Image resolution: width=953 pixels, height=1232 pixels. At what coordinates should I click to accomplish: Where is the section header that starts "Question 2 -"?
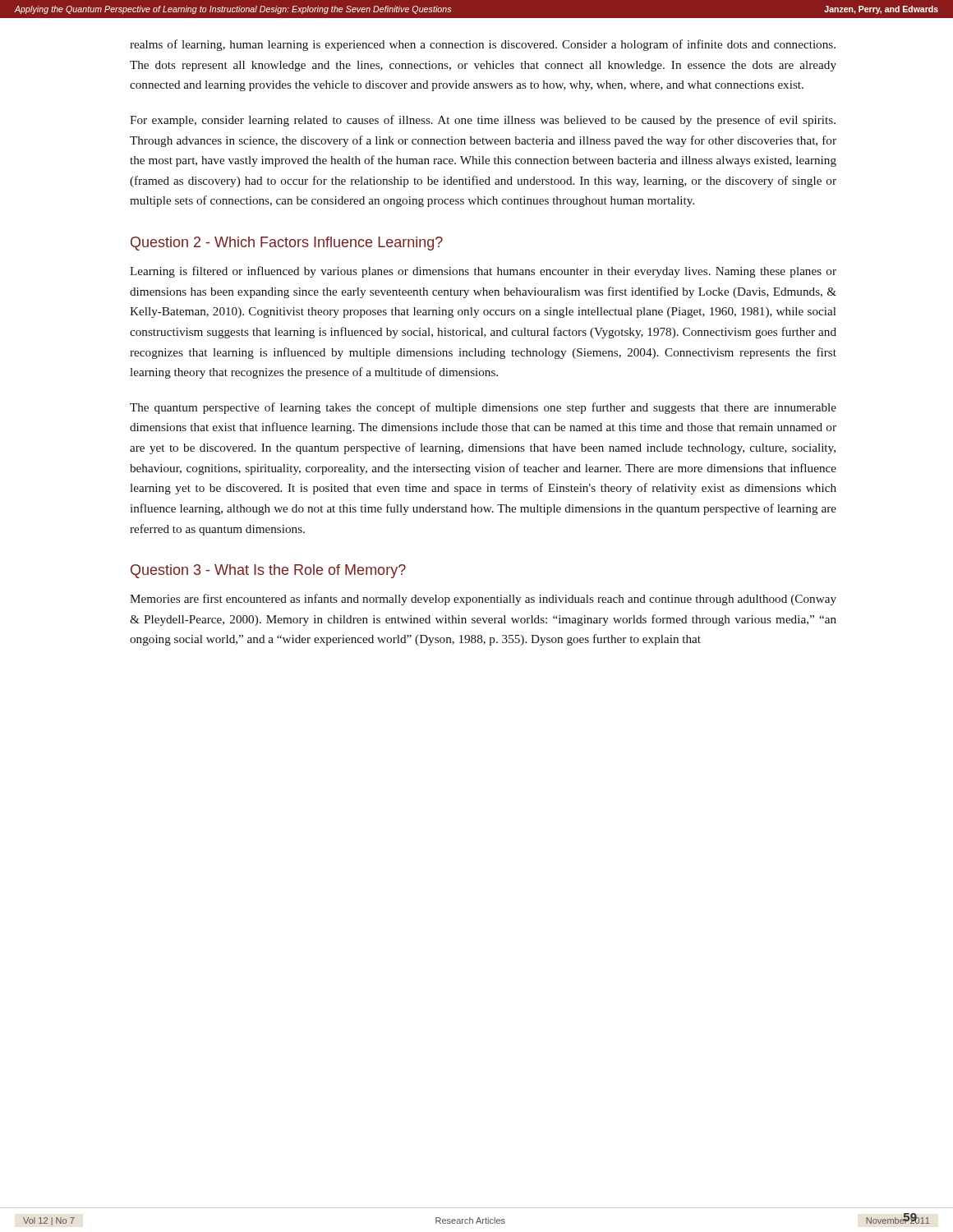click(x=286, y=242)
